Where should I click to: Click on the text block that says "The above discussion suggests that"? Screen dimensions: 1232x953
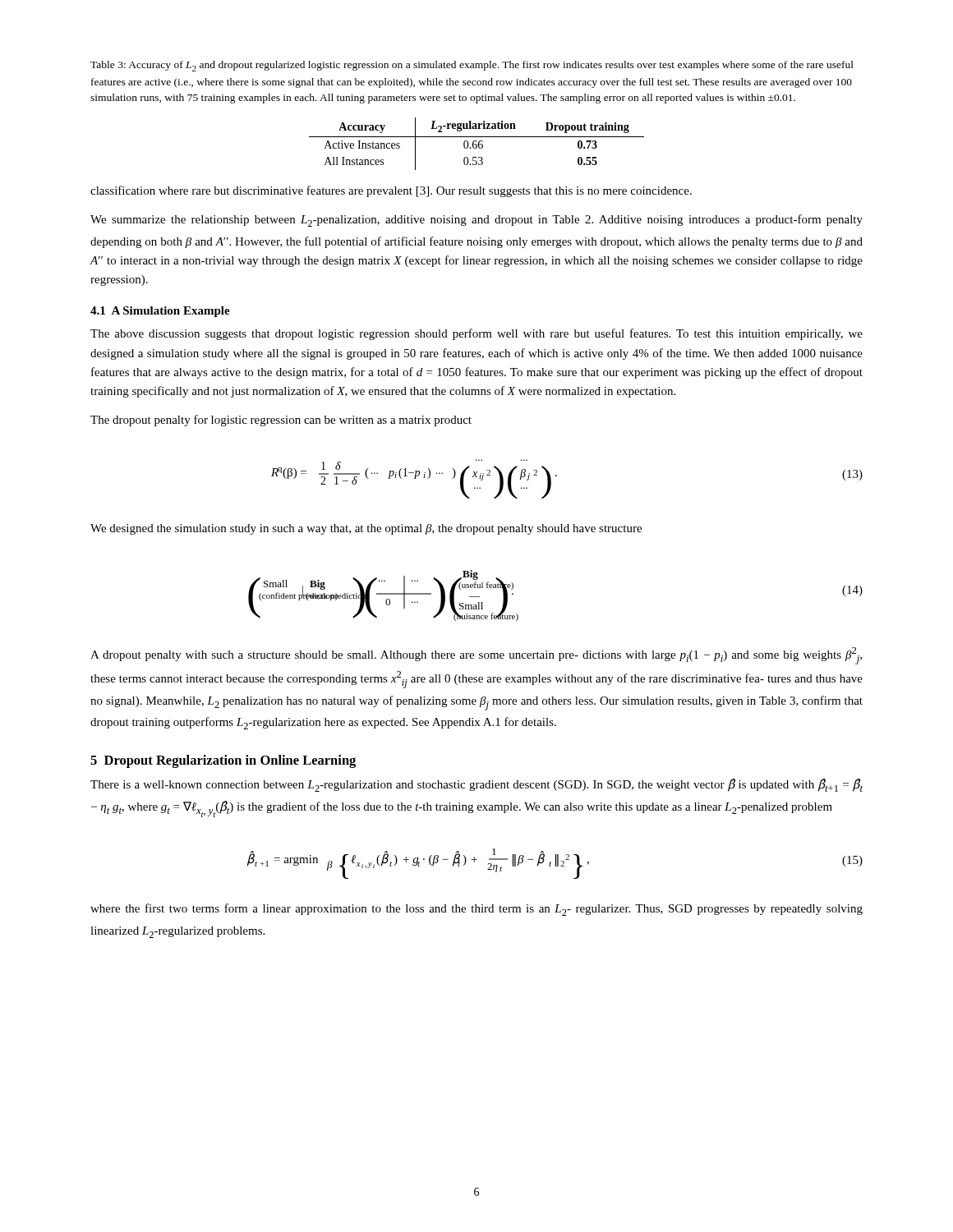pos(476,362)
